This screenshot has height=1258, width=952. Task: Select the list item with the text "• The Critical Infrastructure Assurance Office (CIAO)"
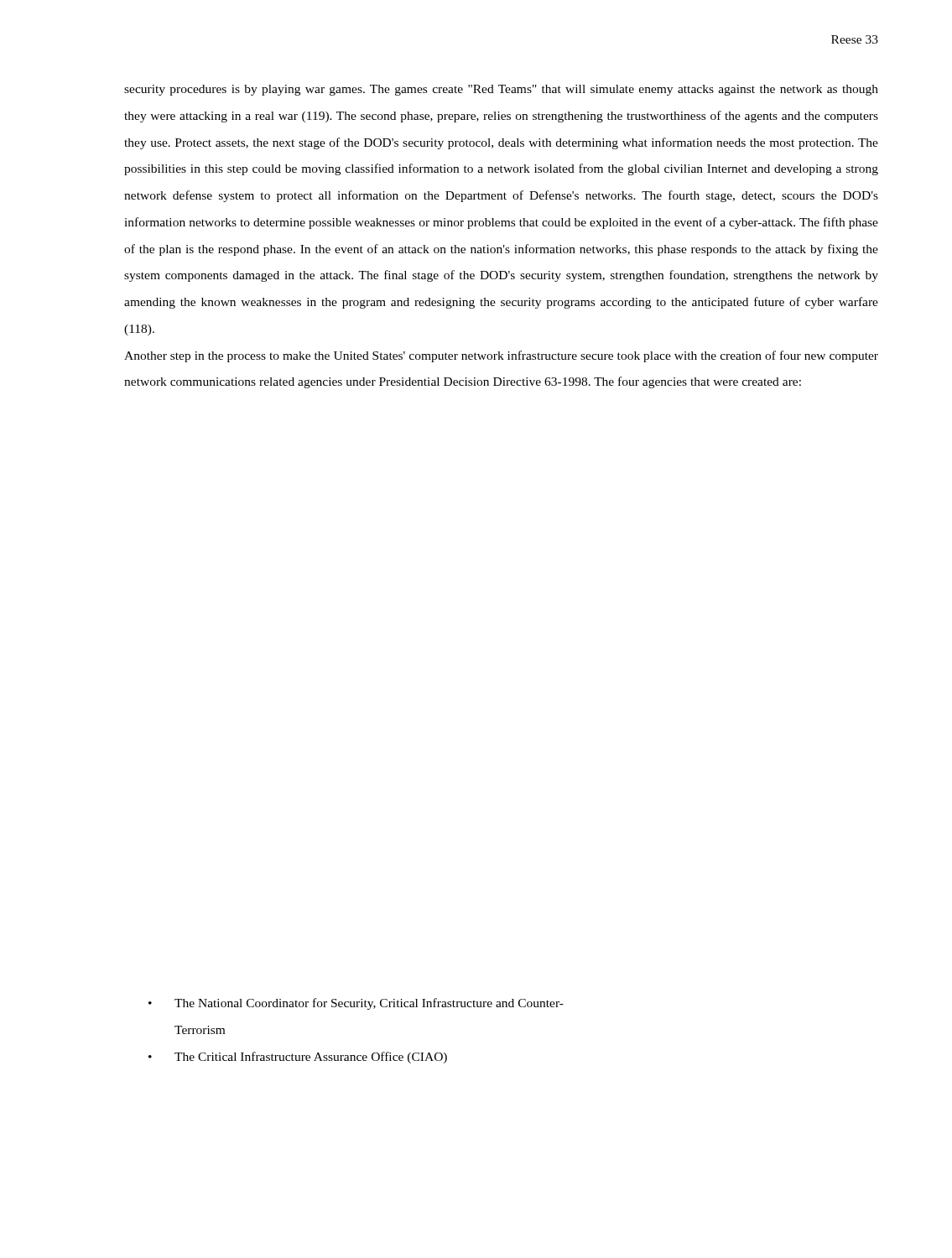pyautogui.click(x=298, y=1058)
